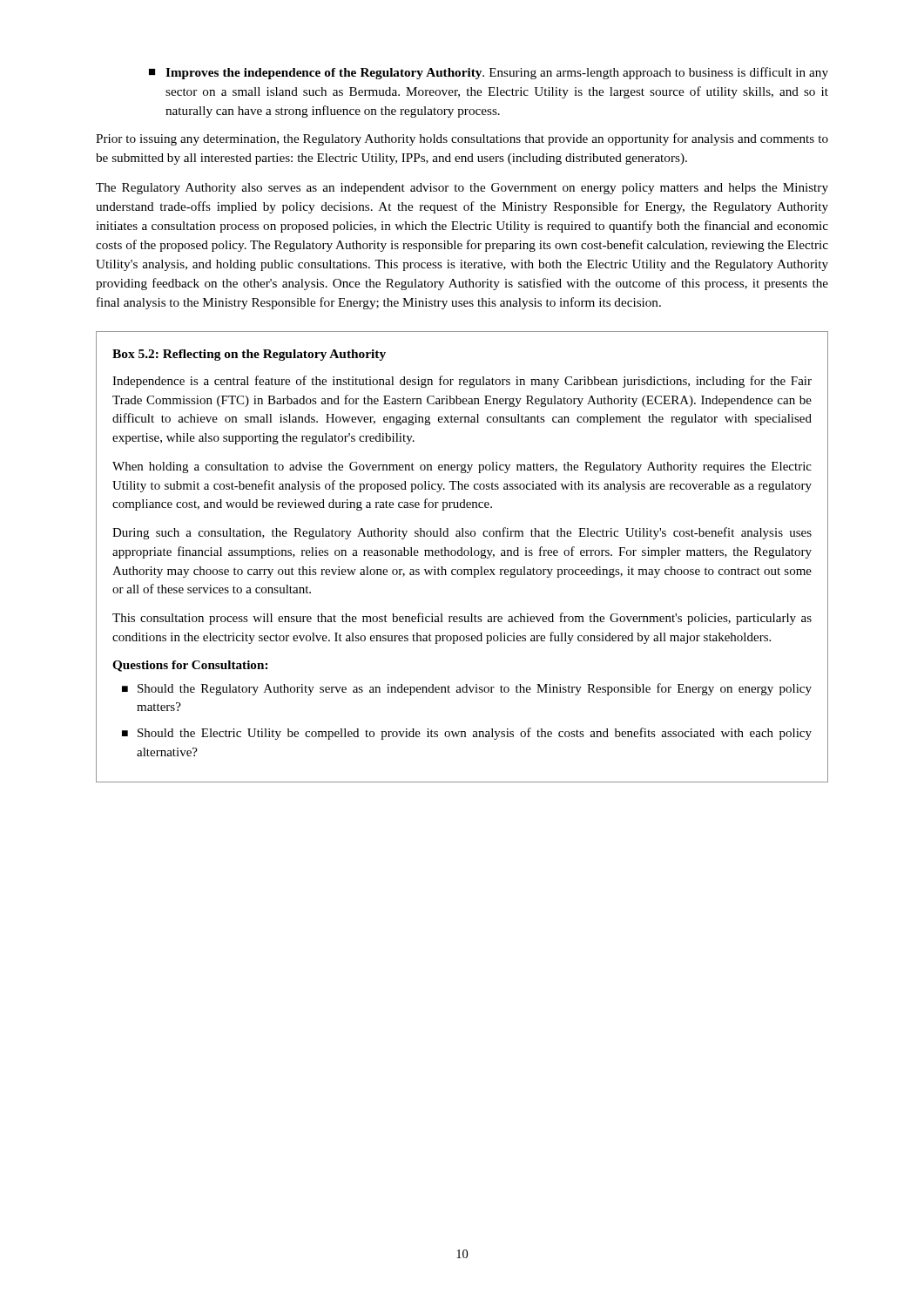924x1307 pixels.
Task: Point to the text starting "■ Should the Regulatory Authority serve"
Action: [x=466, y=698]
